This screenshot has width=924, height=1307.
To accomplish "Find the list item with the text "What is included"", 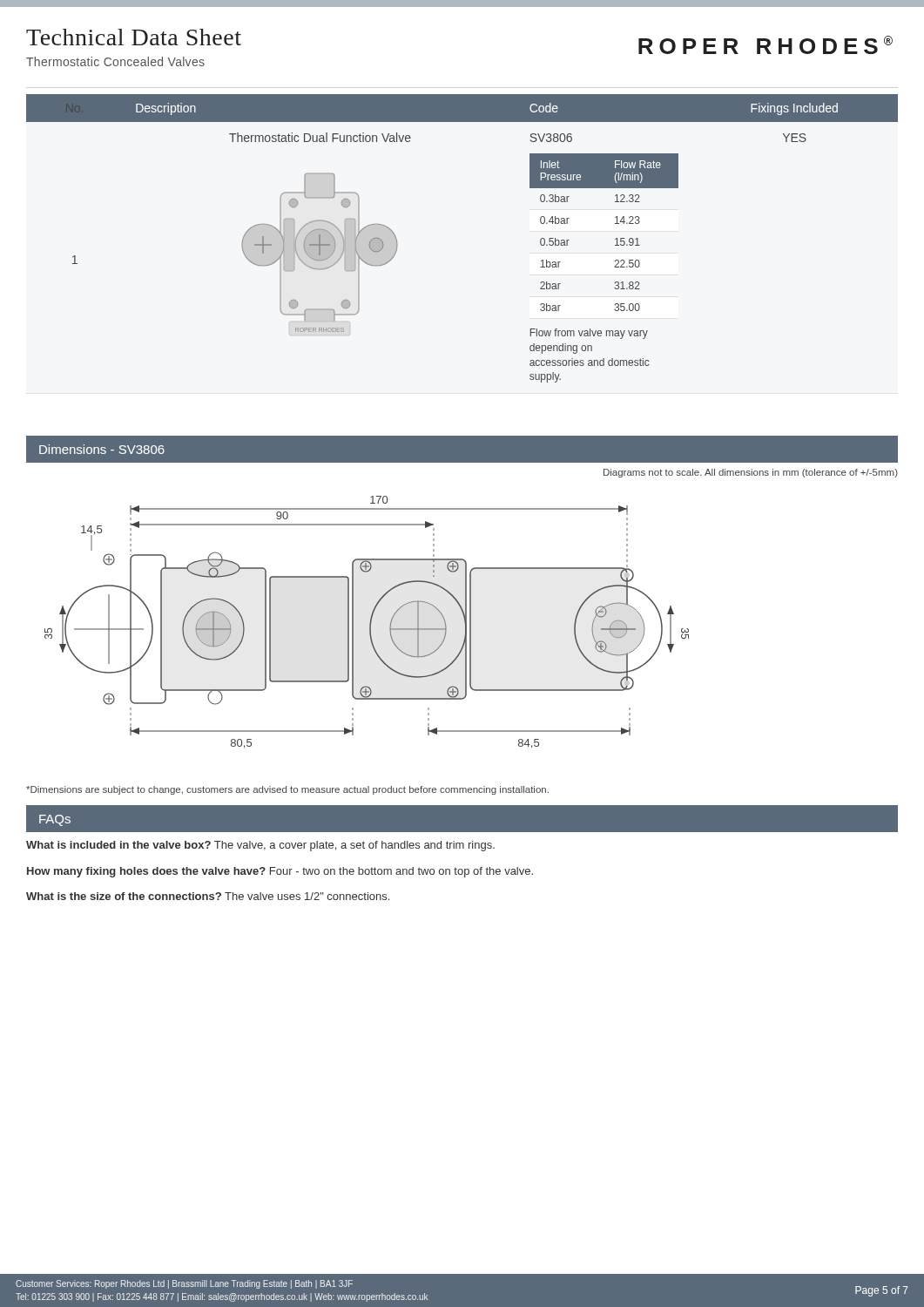I will click(x=261, y=845).
